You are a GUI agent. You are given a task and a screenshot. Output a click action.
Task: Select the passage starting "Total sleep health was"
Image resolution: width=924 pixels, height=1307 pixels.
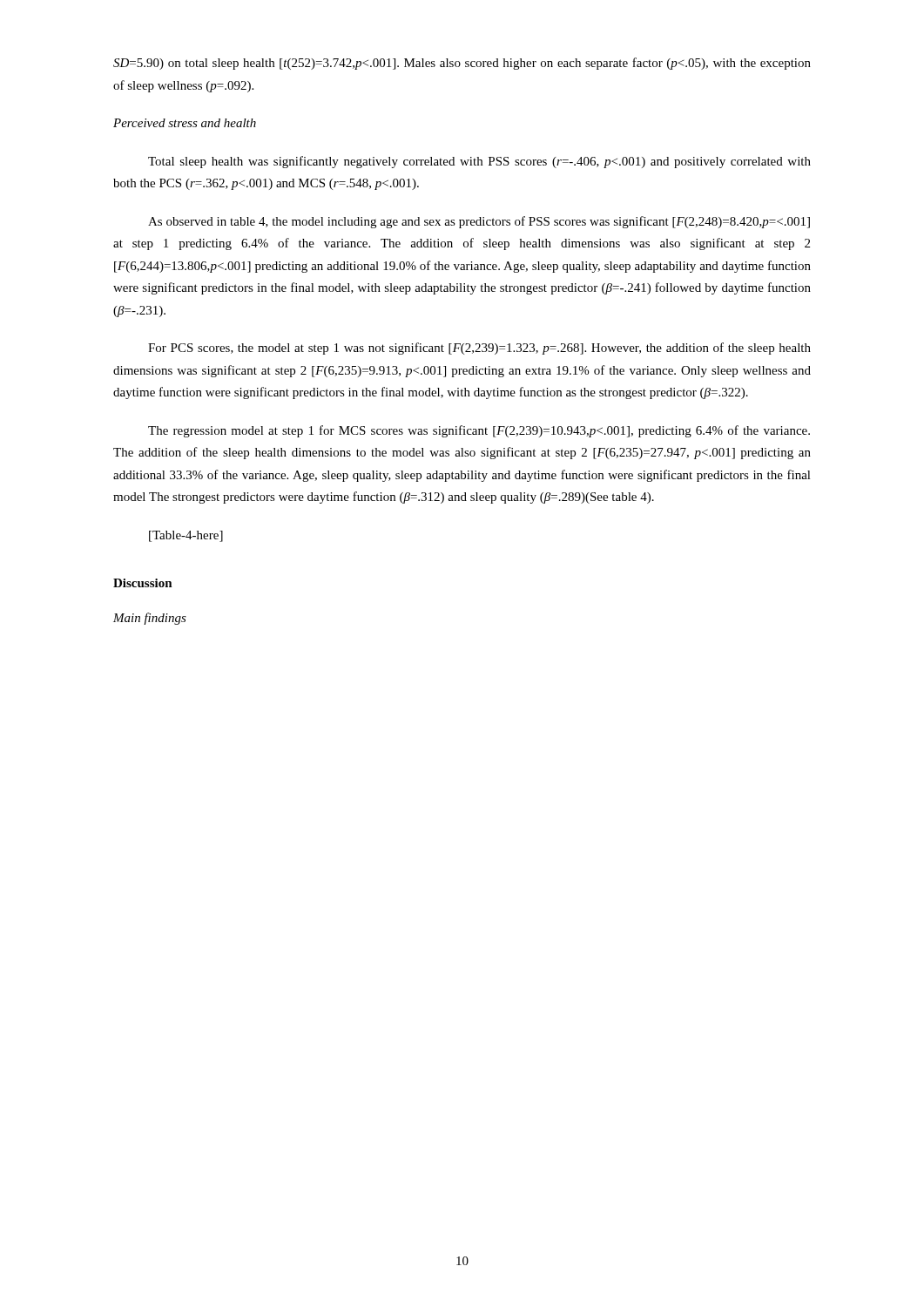point(462,172)
